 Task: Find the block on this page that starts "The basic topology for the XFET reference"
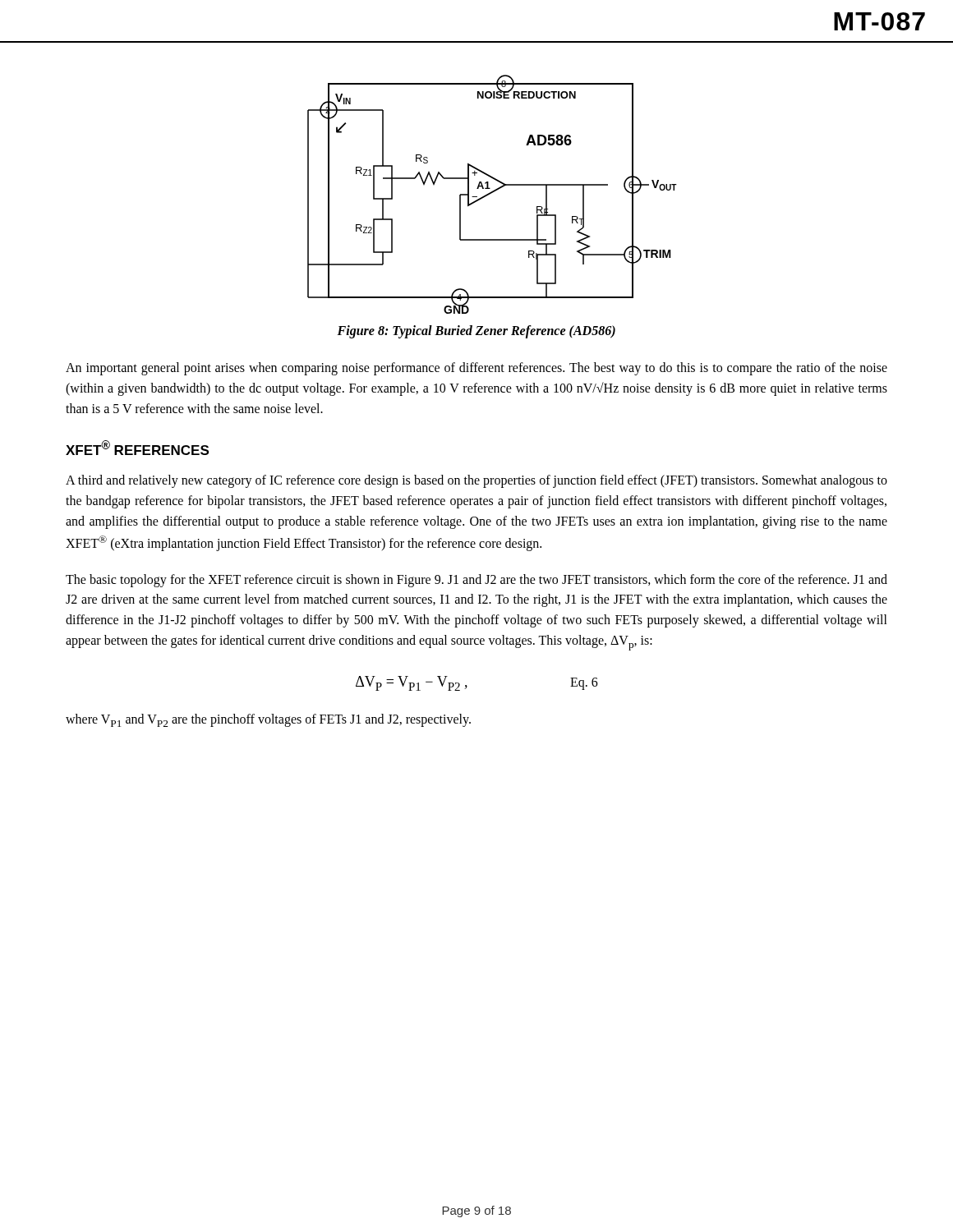pyautogui.click(x=476, y=611)
